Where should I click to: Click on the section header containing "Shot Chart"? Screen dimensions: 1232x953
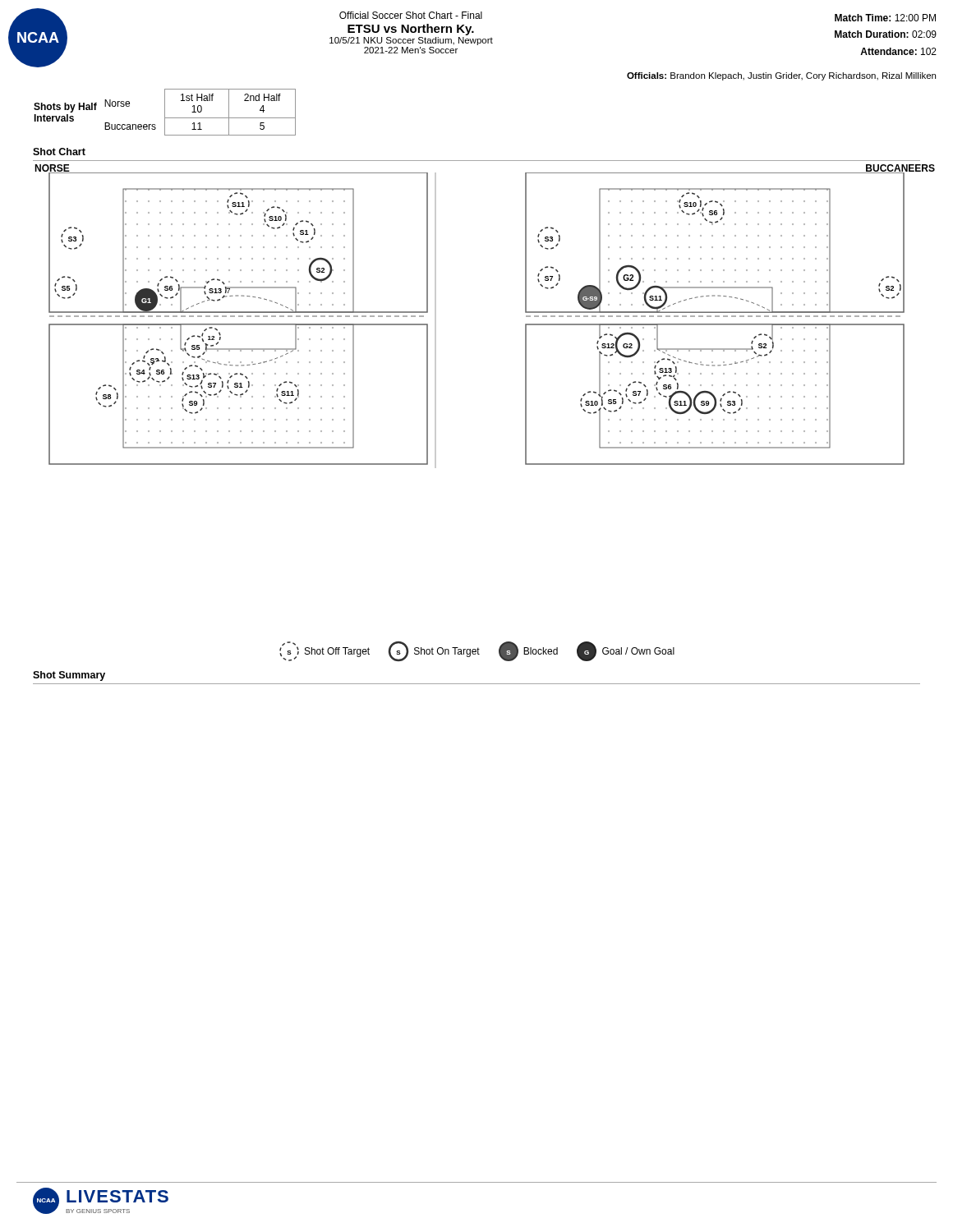59,152
